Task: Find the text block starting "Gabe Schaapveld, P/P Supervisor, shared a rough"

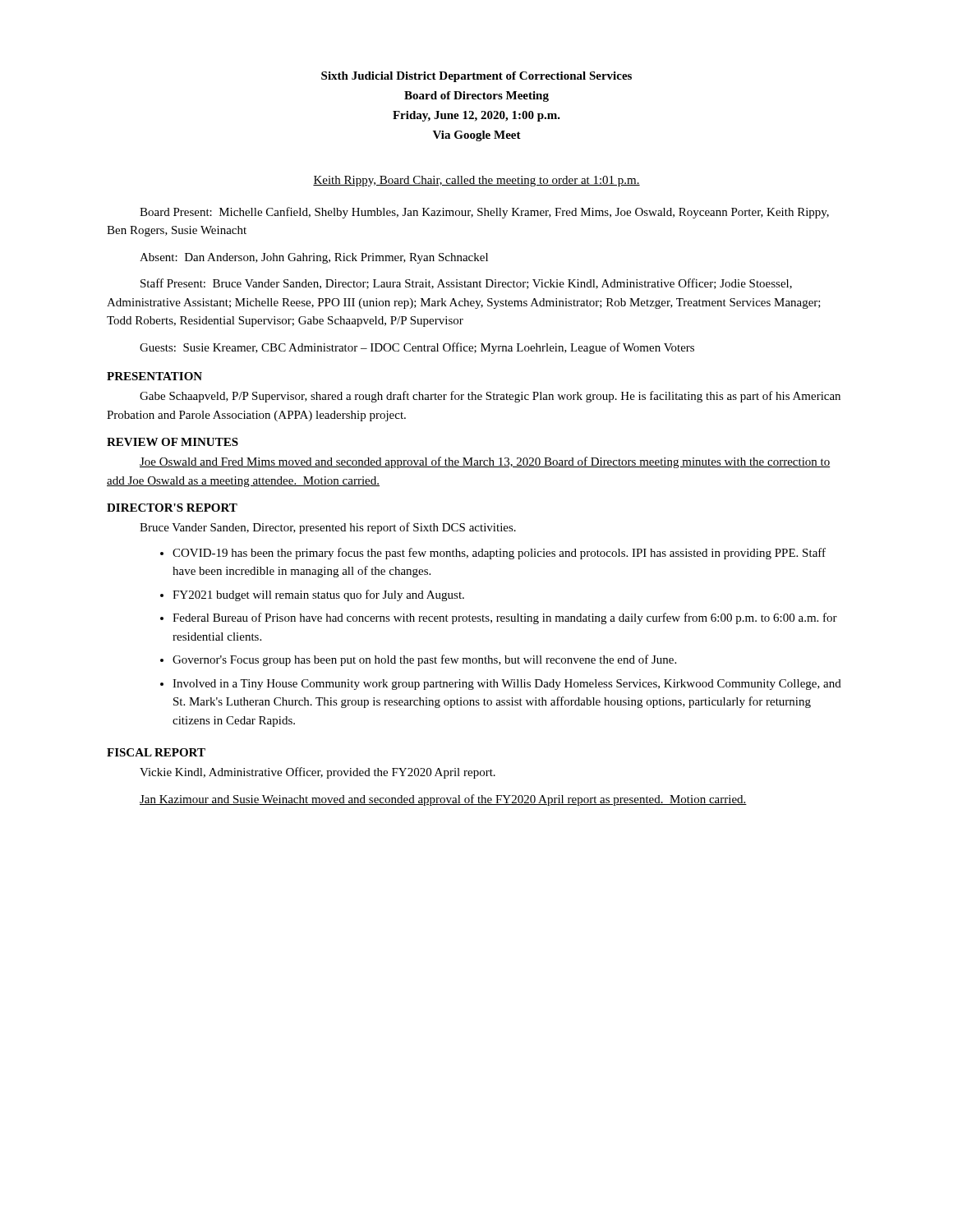Action: pos(474,405)
